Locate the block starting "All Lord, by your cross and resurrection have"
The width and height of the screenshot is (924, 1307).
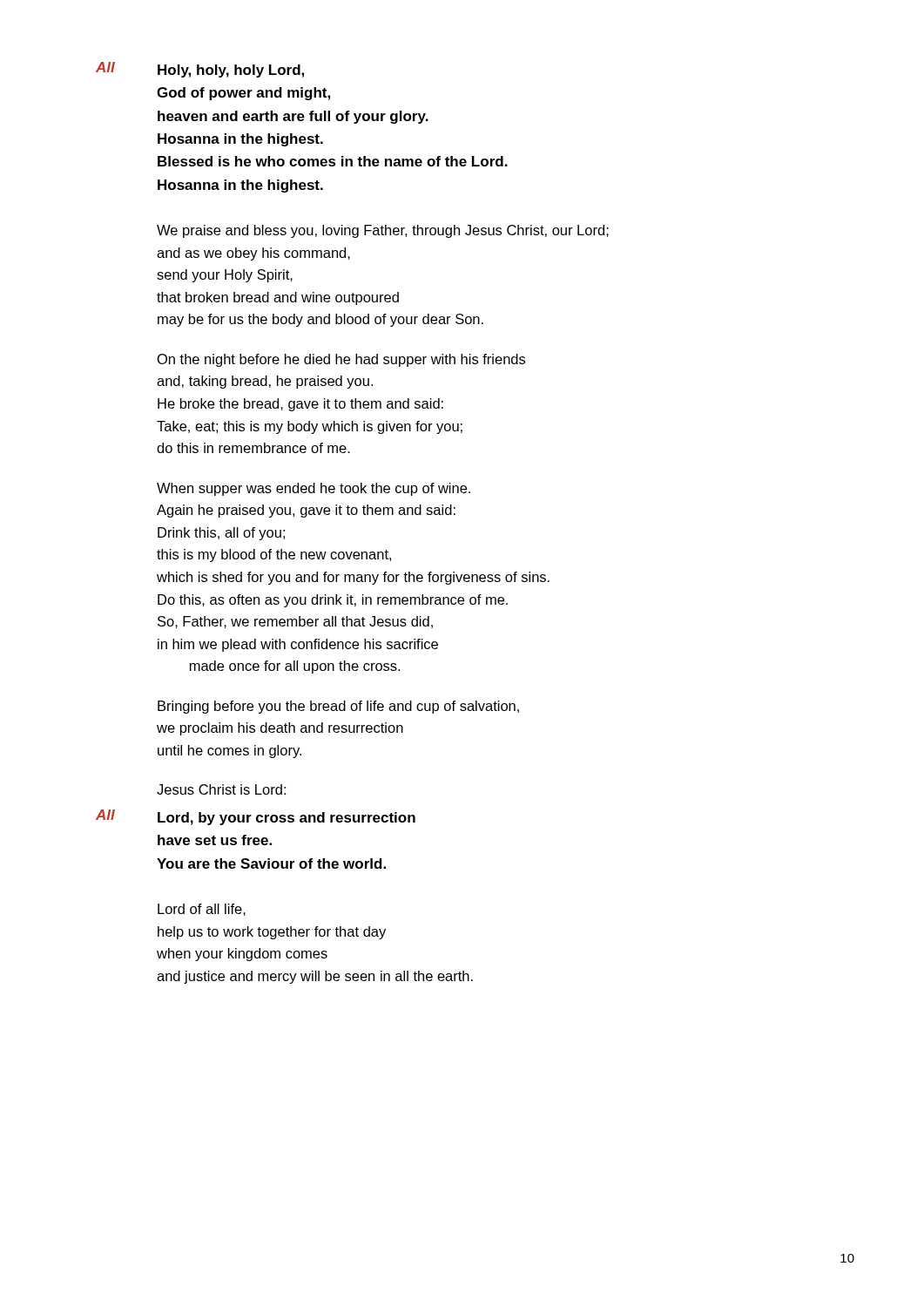[x=256, y=841]
